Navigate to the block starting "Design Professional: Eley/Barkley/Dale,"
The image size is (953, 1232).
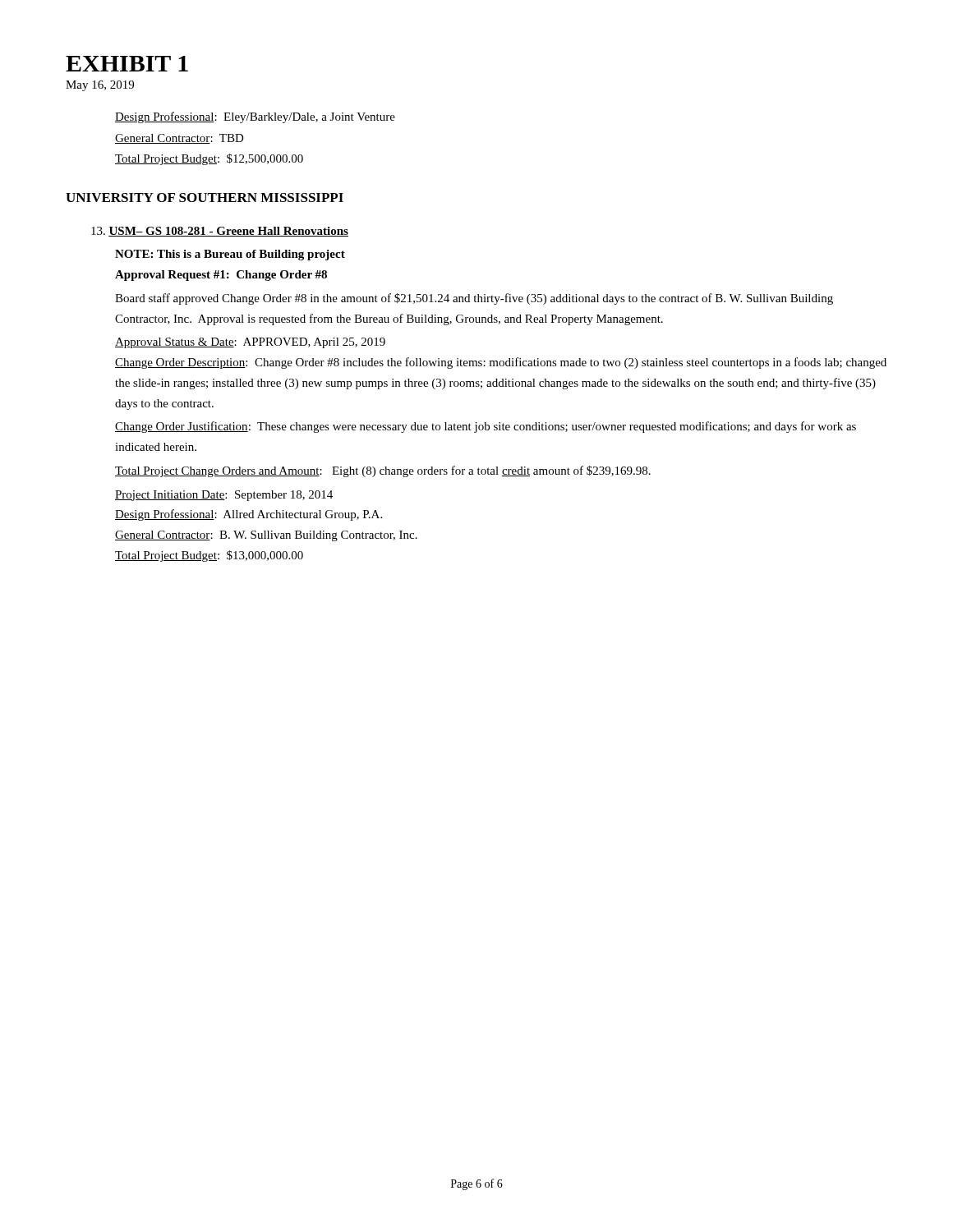255,117
